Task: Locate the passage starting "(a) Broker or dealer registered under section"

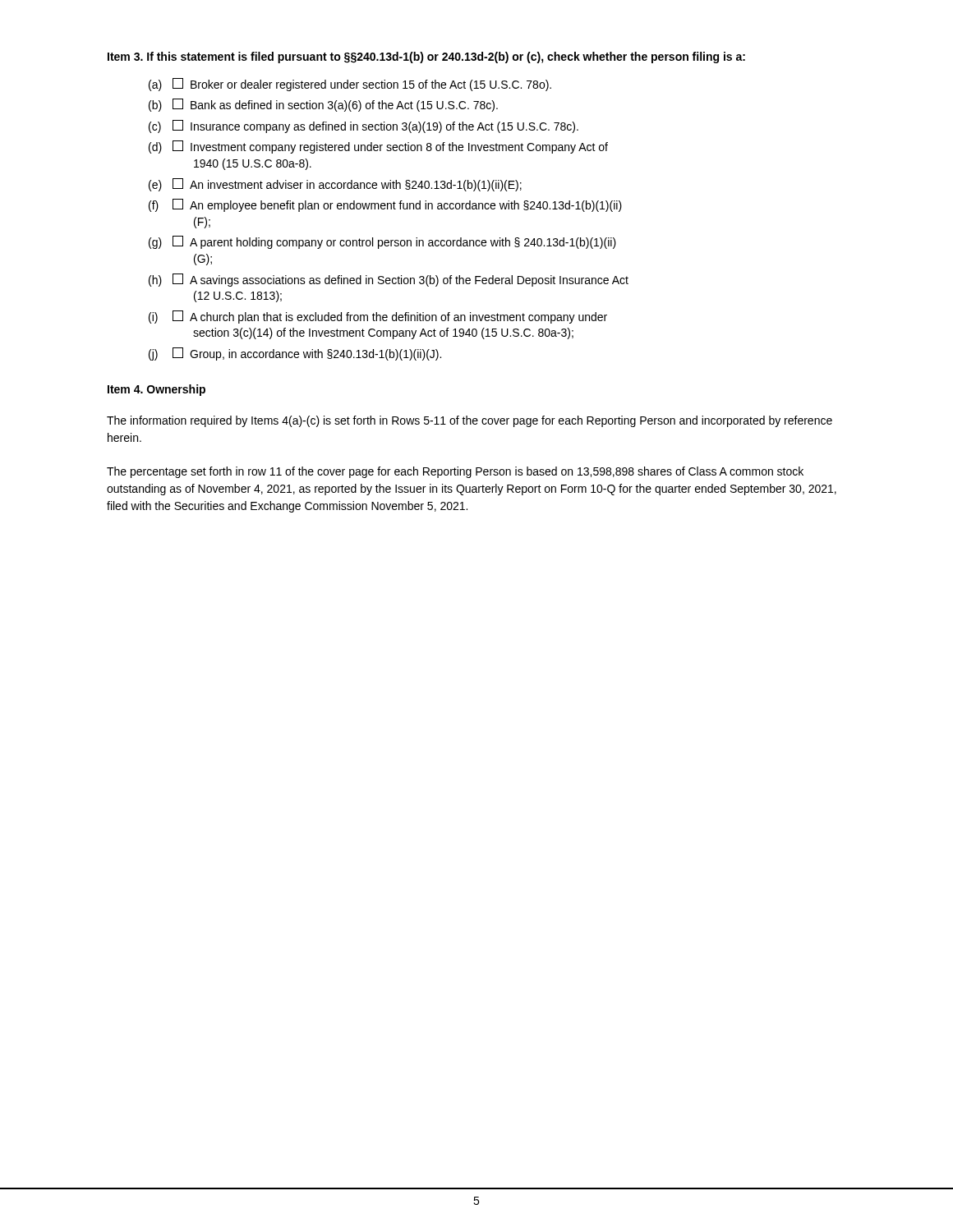Action: (497, 85)
